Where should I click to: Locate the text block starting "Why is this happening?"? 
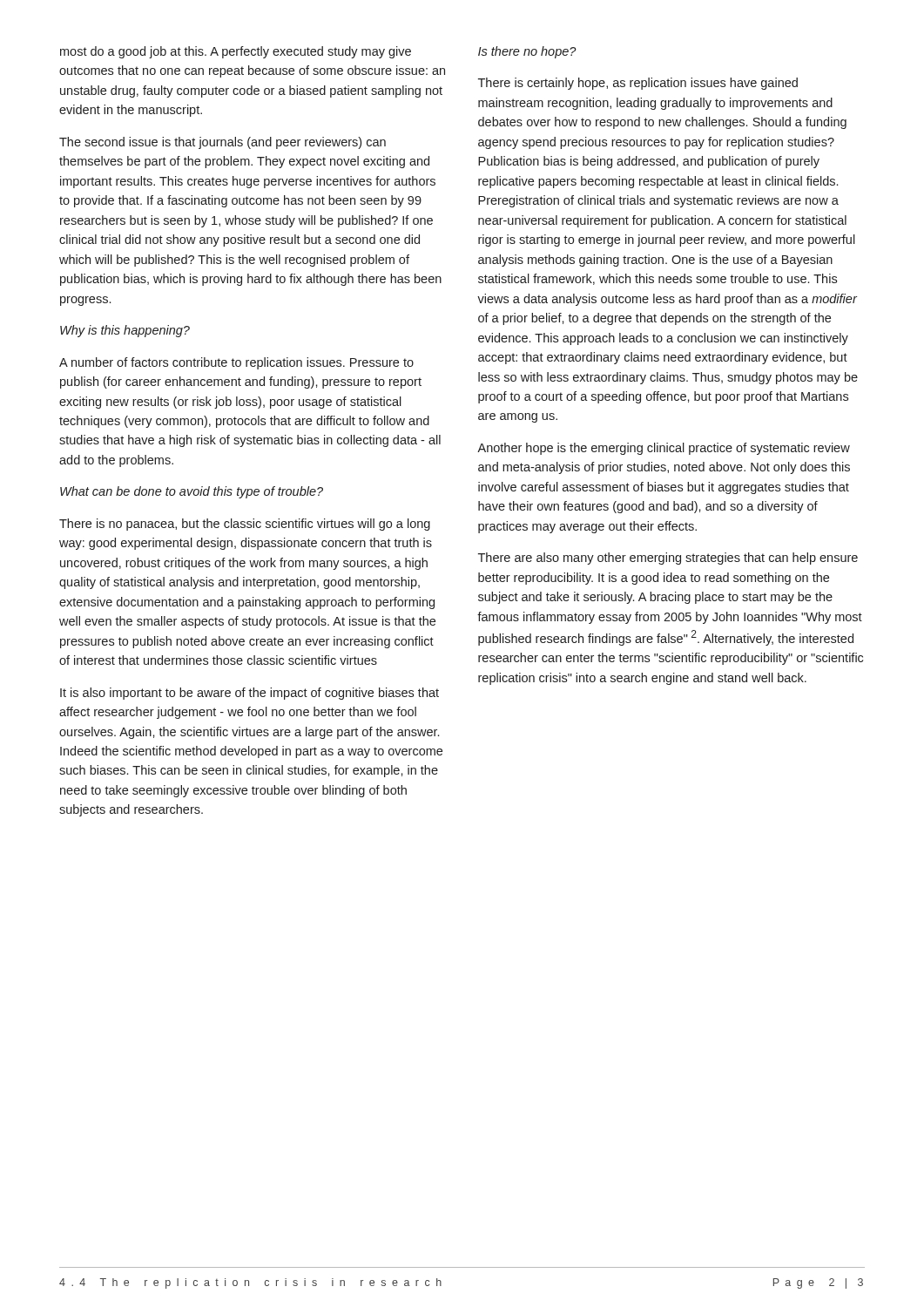[125, 331]
